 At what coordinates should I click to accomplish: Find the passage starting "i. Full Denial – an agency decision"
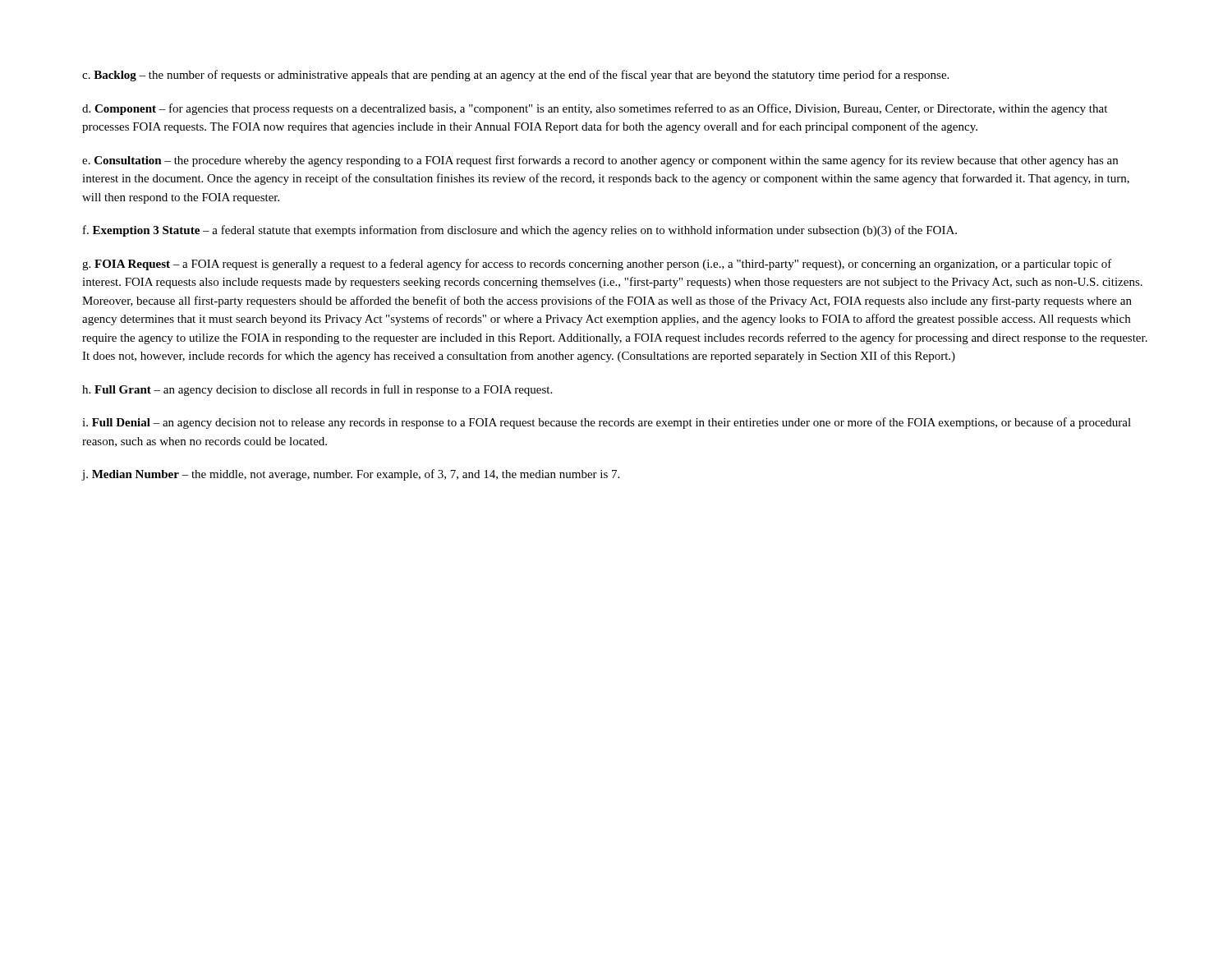pos(607,432)
